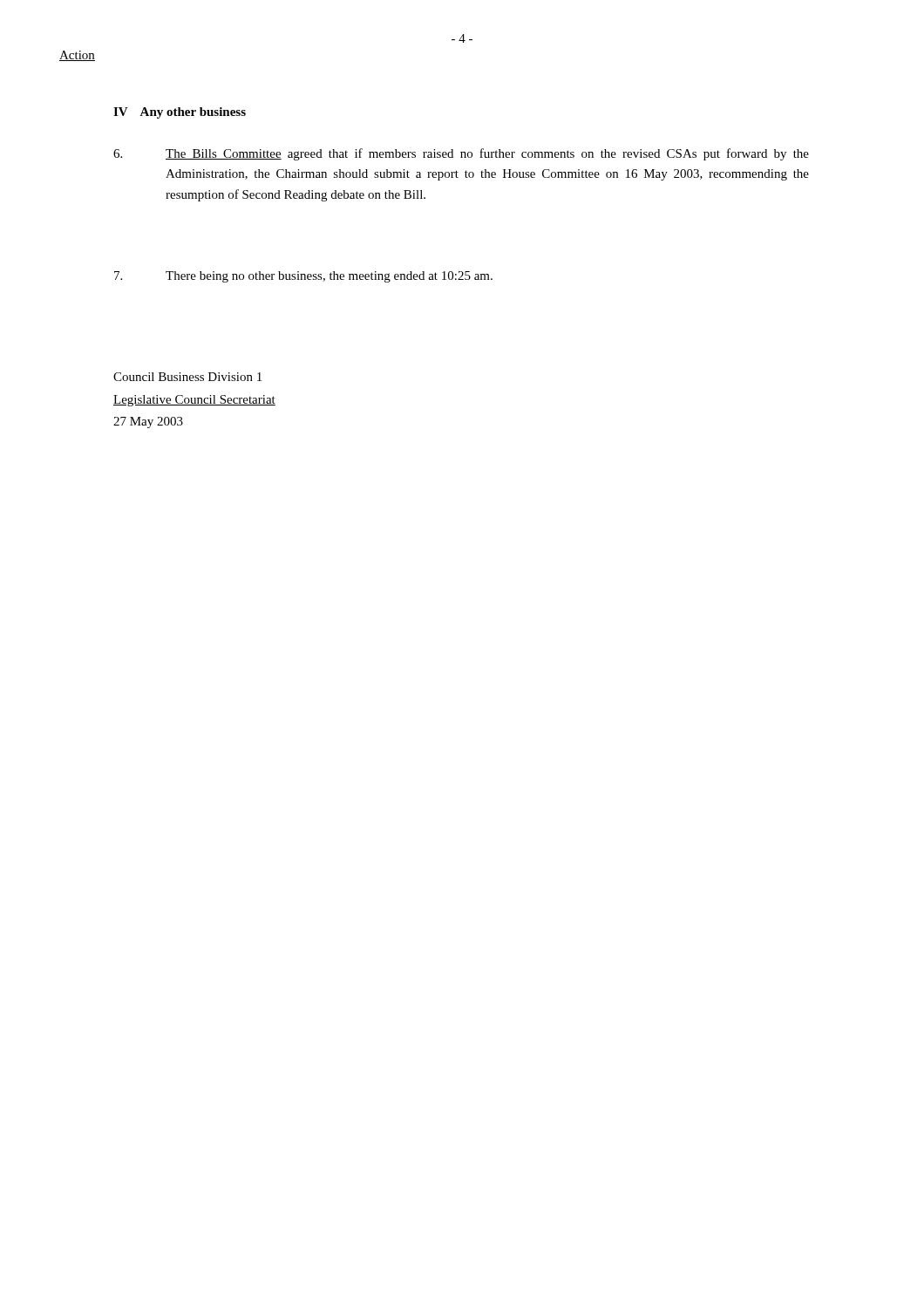The height and width of the screenshot is (1308, 924).
Task: Locate the text block that says "Council Business Division 1 Legislative"
Action: [194, 399]
